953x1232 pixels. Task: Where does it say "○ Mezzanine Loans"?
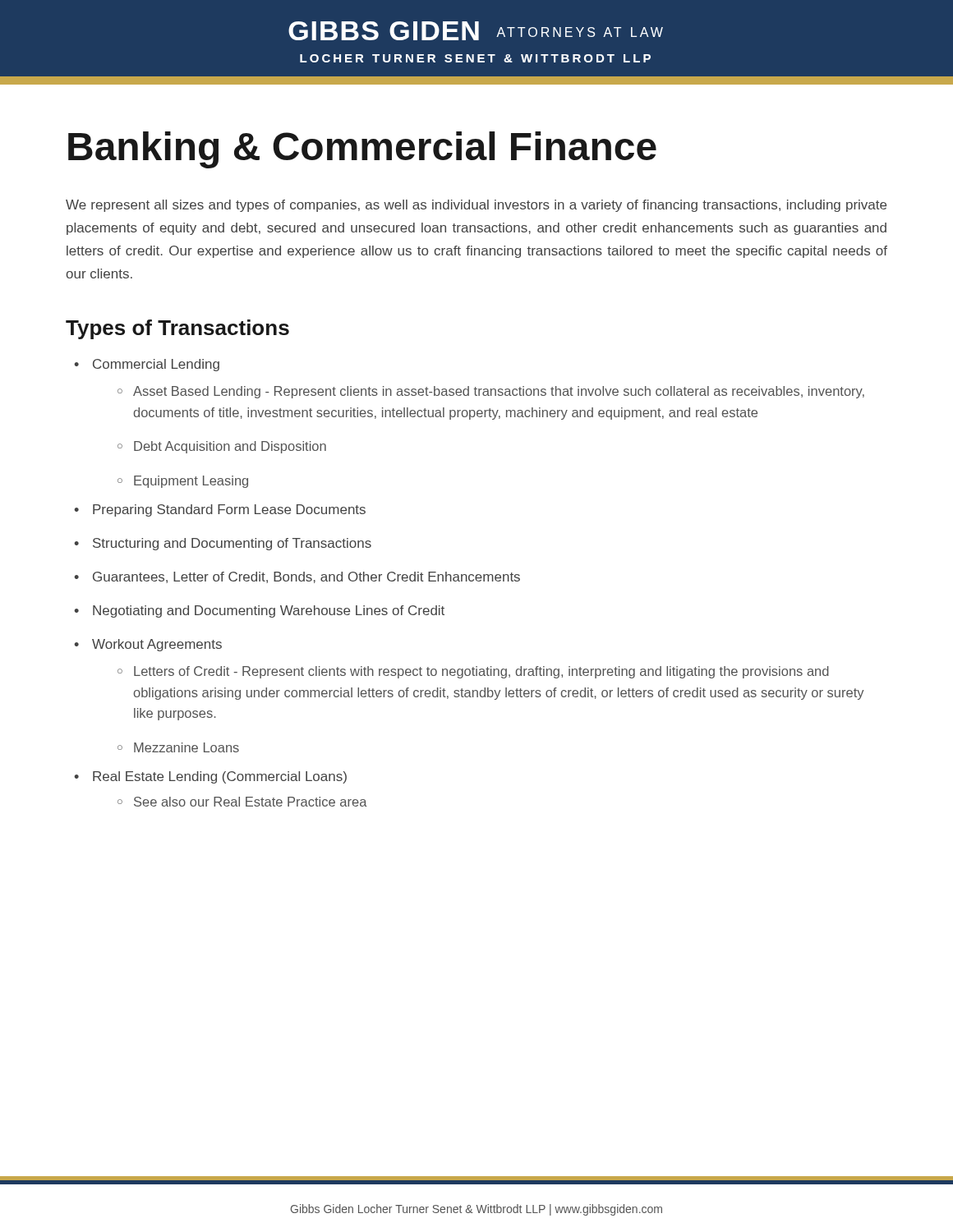[x=178, y=748]
